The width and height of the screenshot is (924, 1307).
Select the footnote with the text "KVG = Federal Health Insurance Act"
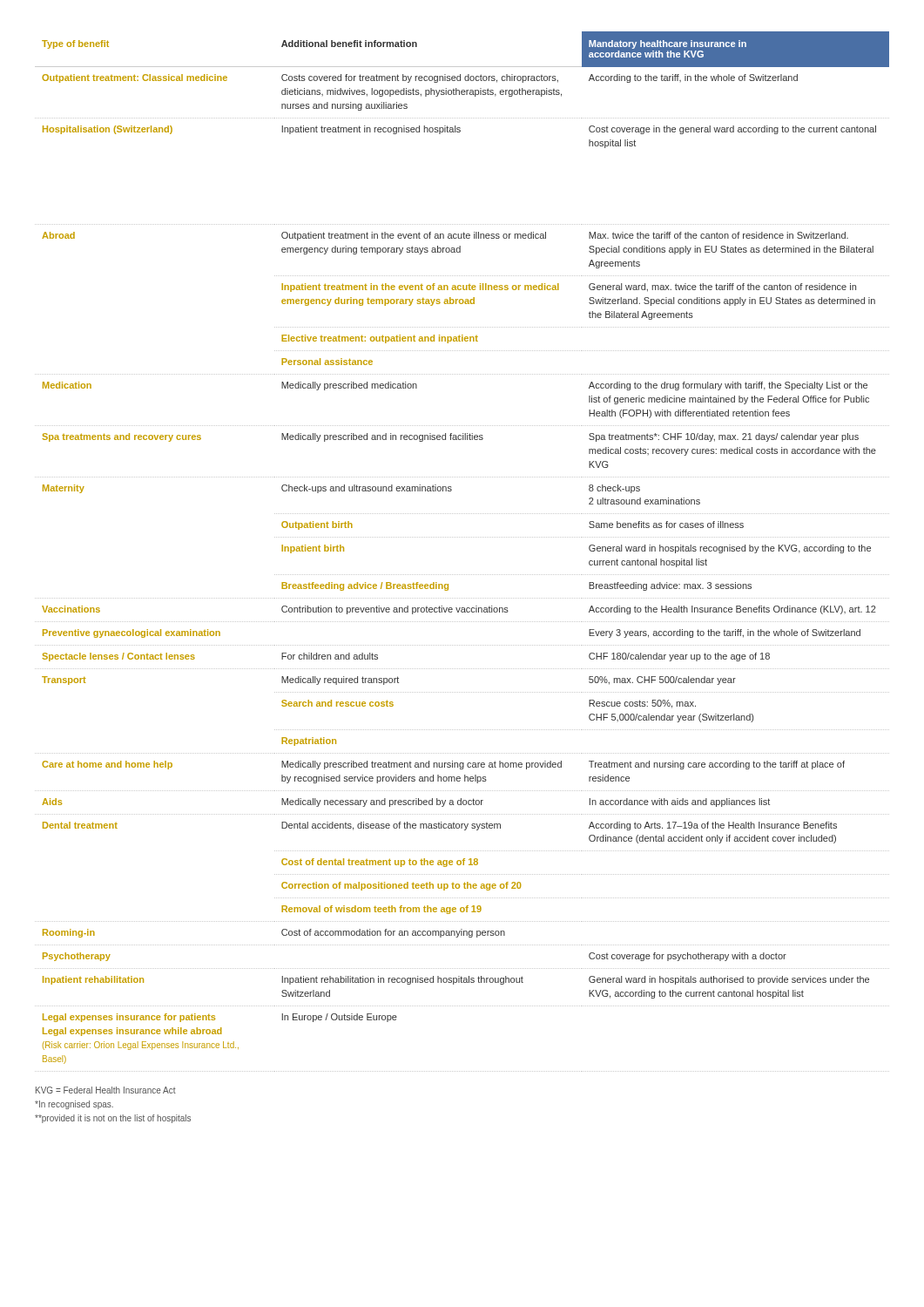click(113, 1104)
